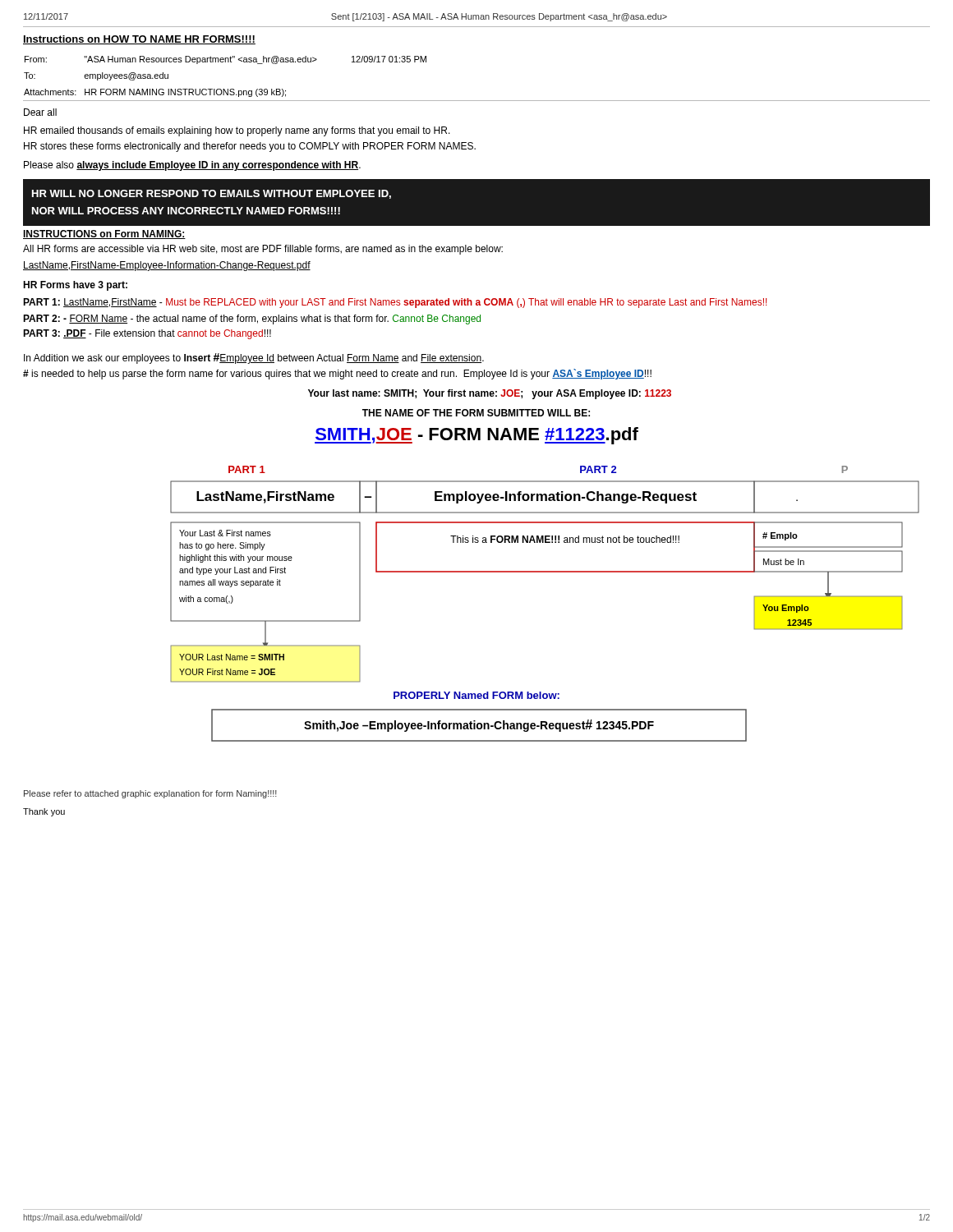This screenshot has width=953, height=1232.
Task: Click on the region starting "Dear all"
Action: click(x=40, y=113)
